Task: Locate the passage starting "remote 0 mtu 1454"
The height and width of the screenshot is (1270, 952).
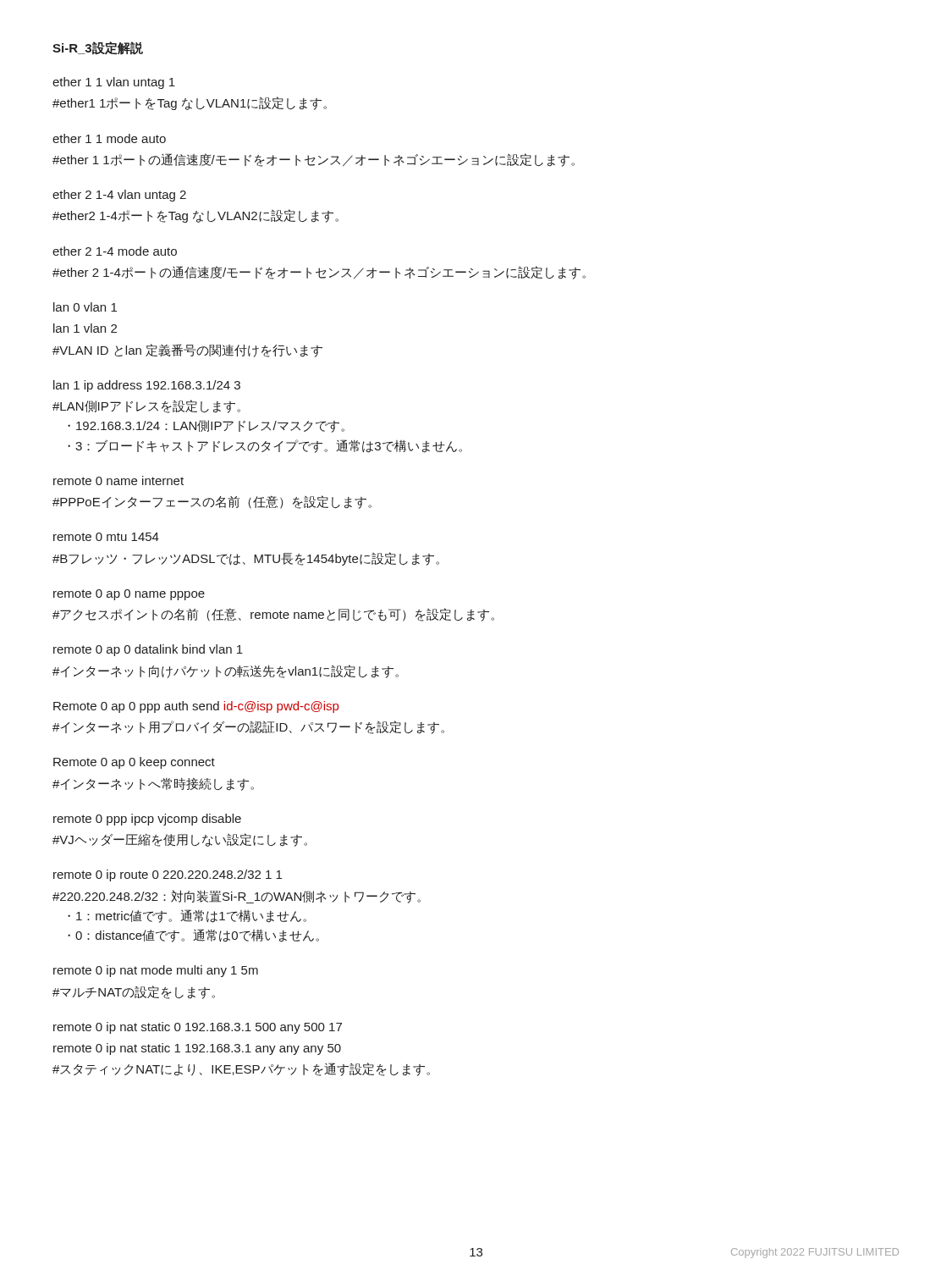Action: (x=106, y=537)
